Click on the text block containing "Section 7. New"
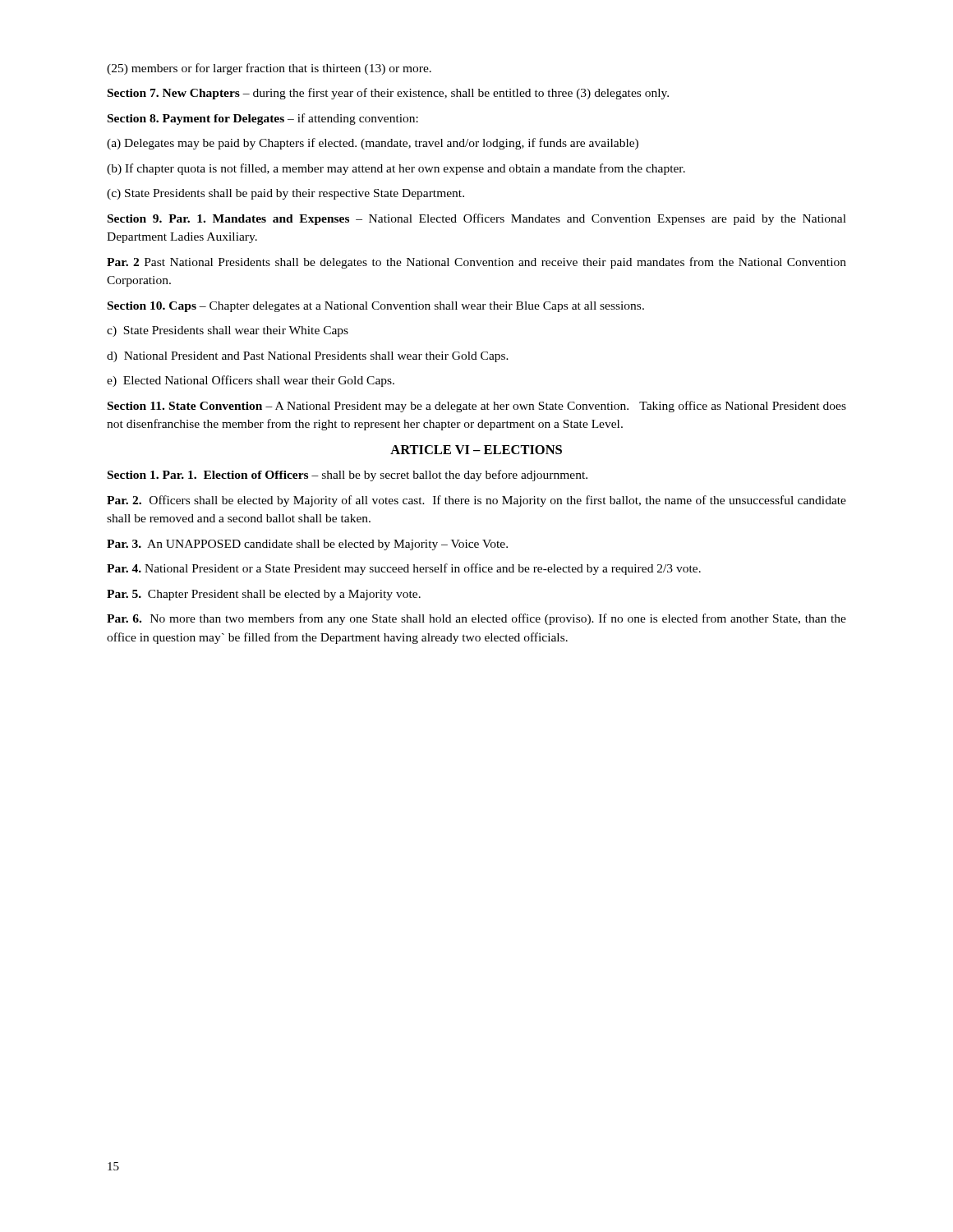This screenshot has width=953, height=1232. [388, 93]
